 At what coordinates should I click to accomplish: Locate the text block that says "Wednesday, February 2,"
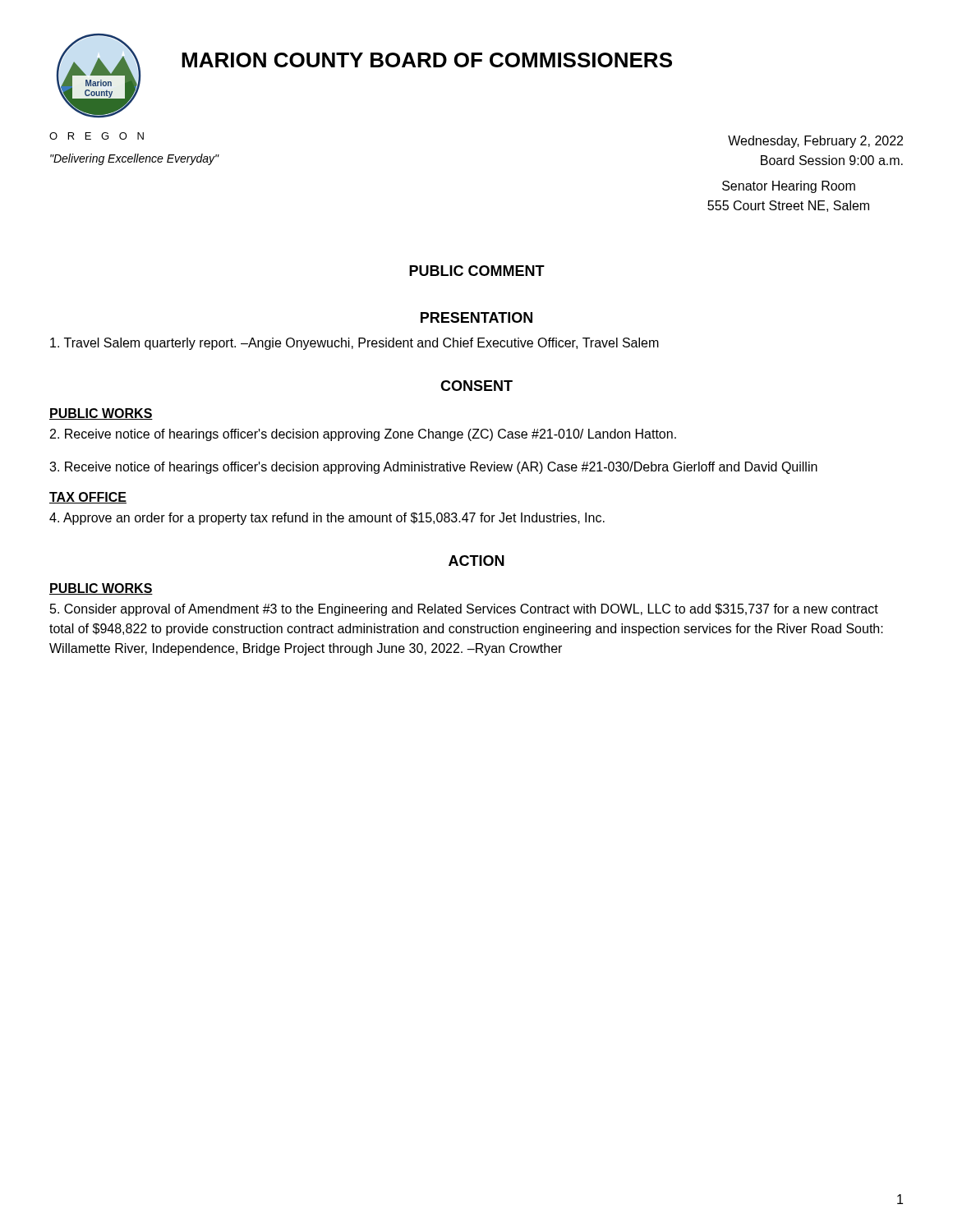tap(816, 151)
